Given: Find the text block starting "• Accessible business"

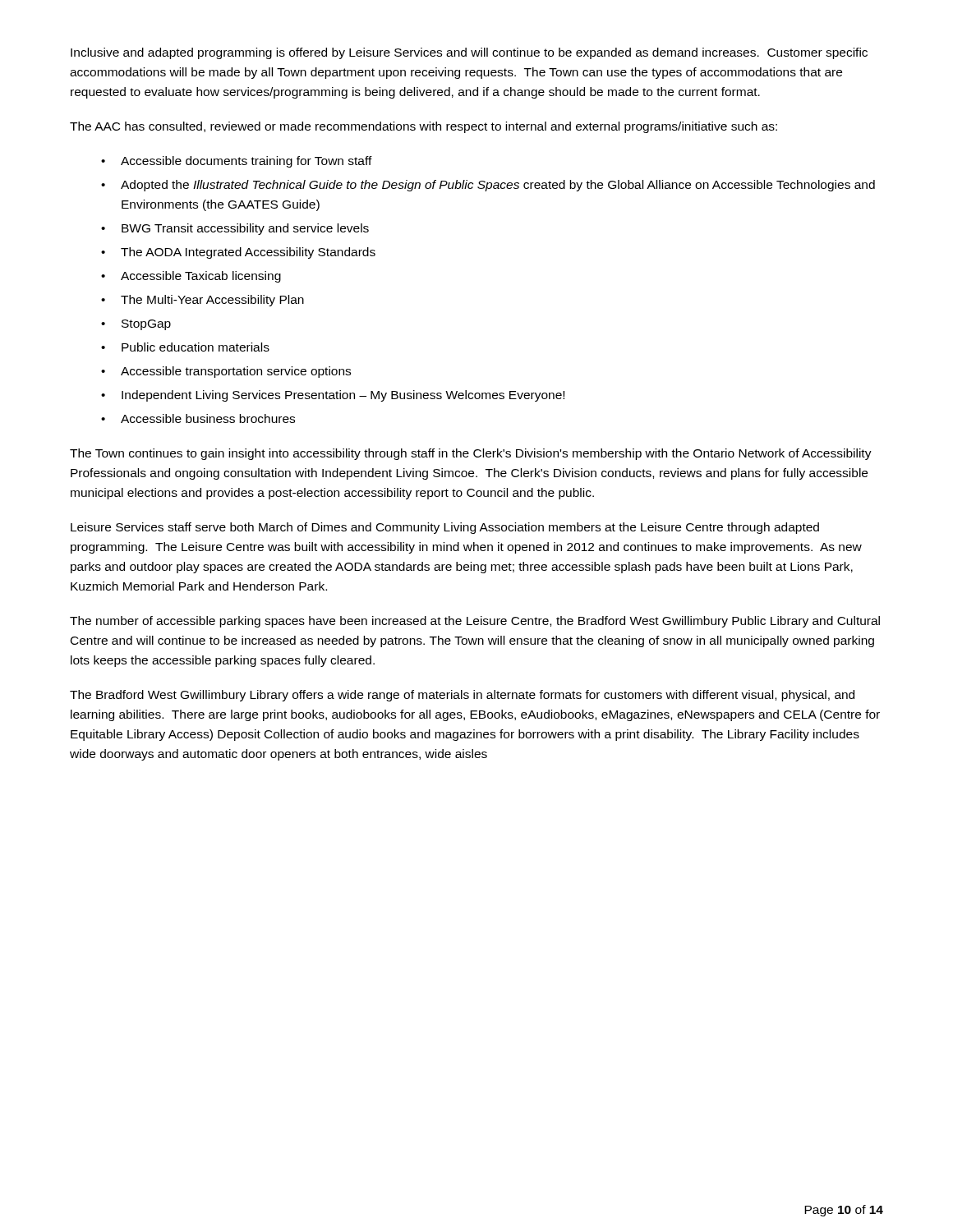Looking at the screenshot, I should tap(198, 418).
